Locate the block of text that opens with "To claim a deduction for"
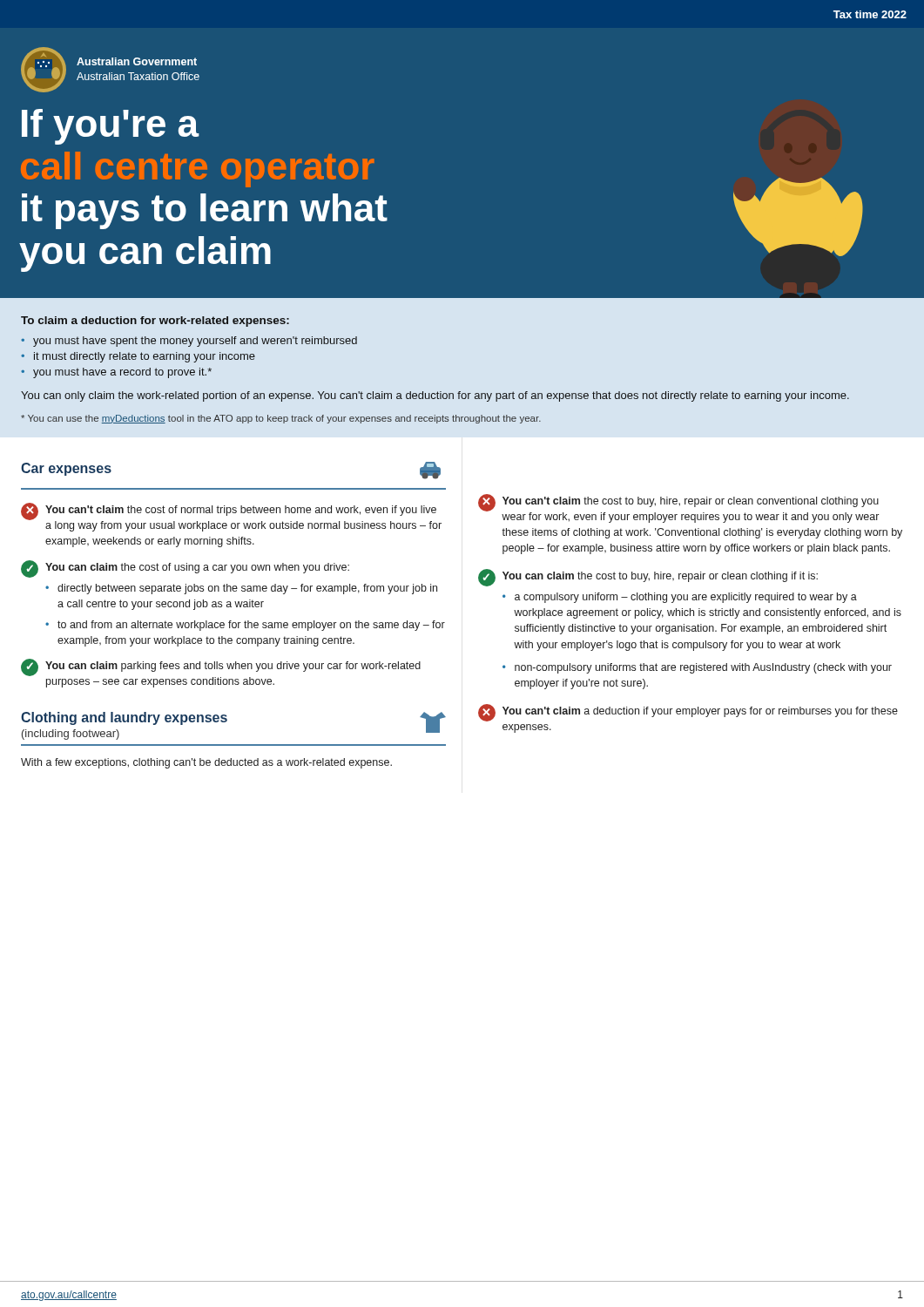 [x=155, y=322]
